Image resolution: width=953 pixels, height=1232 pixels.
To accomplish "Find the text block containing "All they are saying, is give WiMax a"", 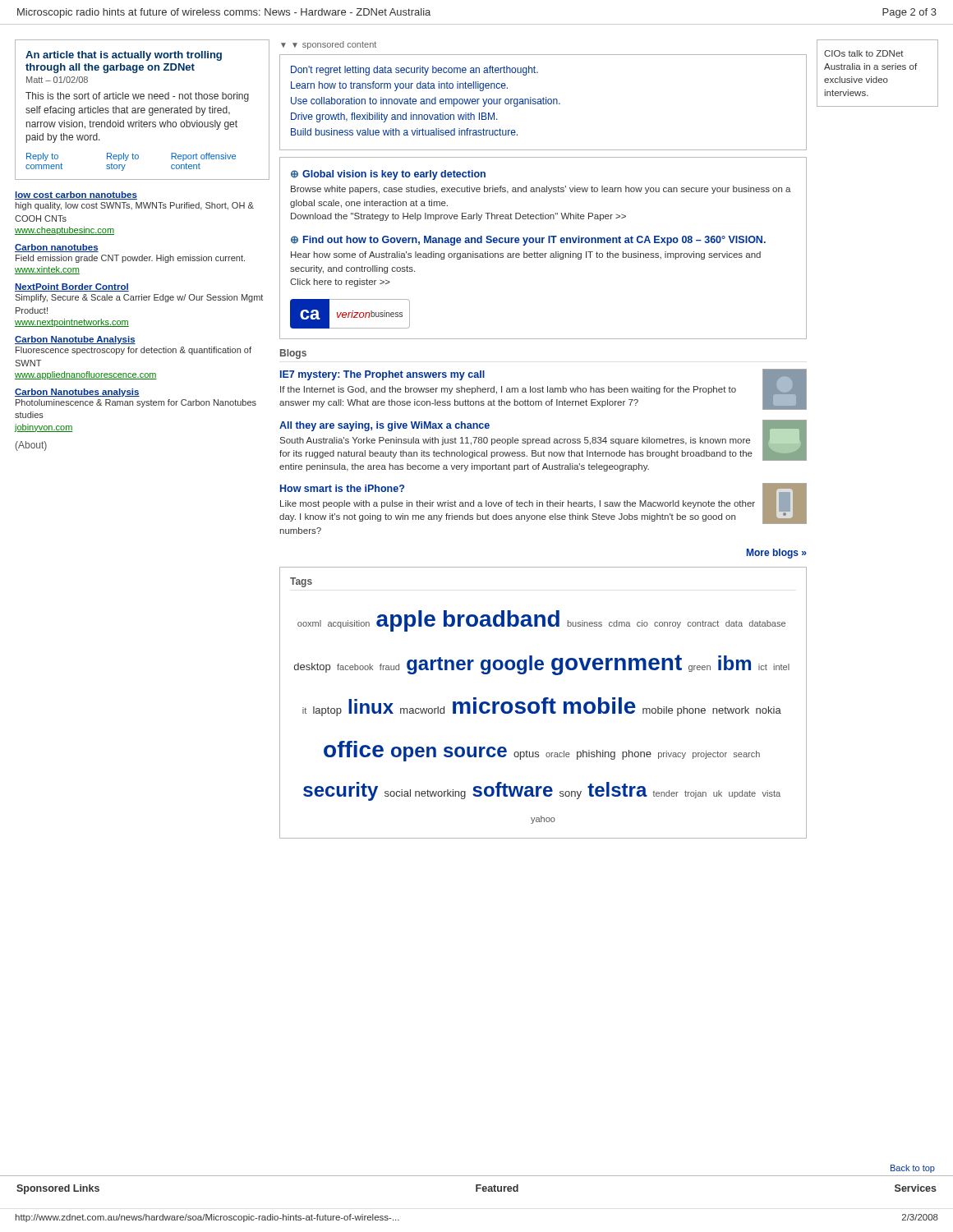I will pos(518,447).
